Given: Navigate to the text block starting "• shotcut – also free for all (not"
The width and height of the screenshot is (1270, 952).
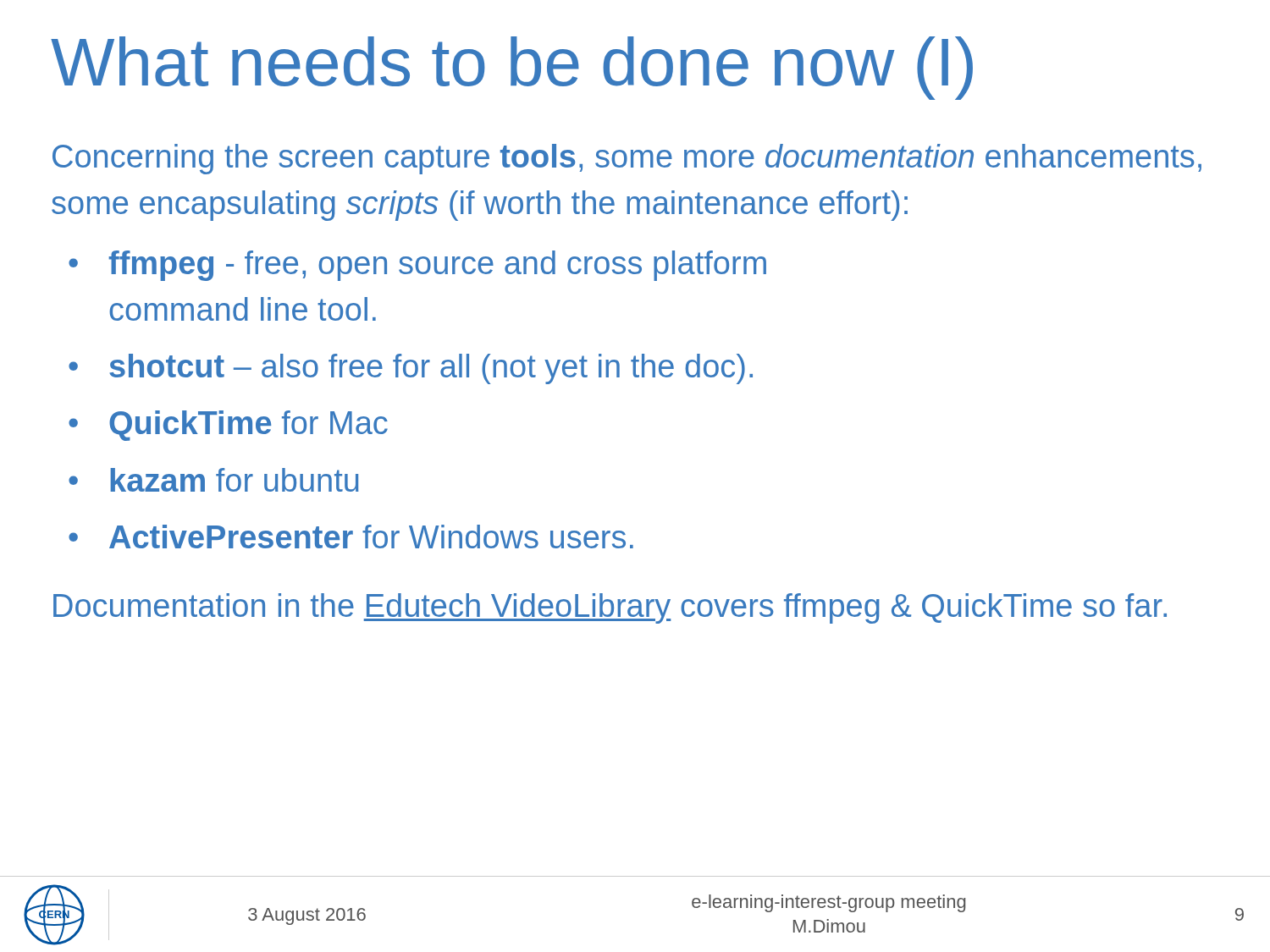Looking at the screenshot, I should [x=403, y=367].
